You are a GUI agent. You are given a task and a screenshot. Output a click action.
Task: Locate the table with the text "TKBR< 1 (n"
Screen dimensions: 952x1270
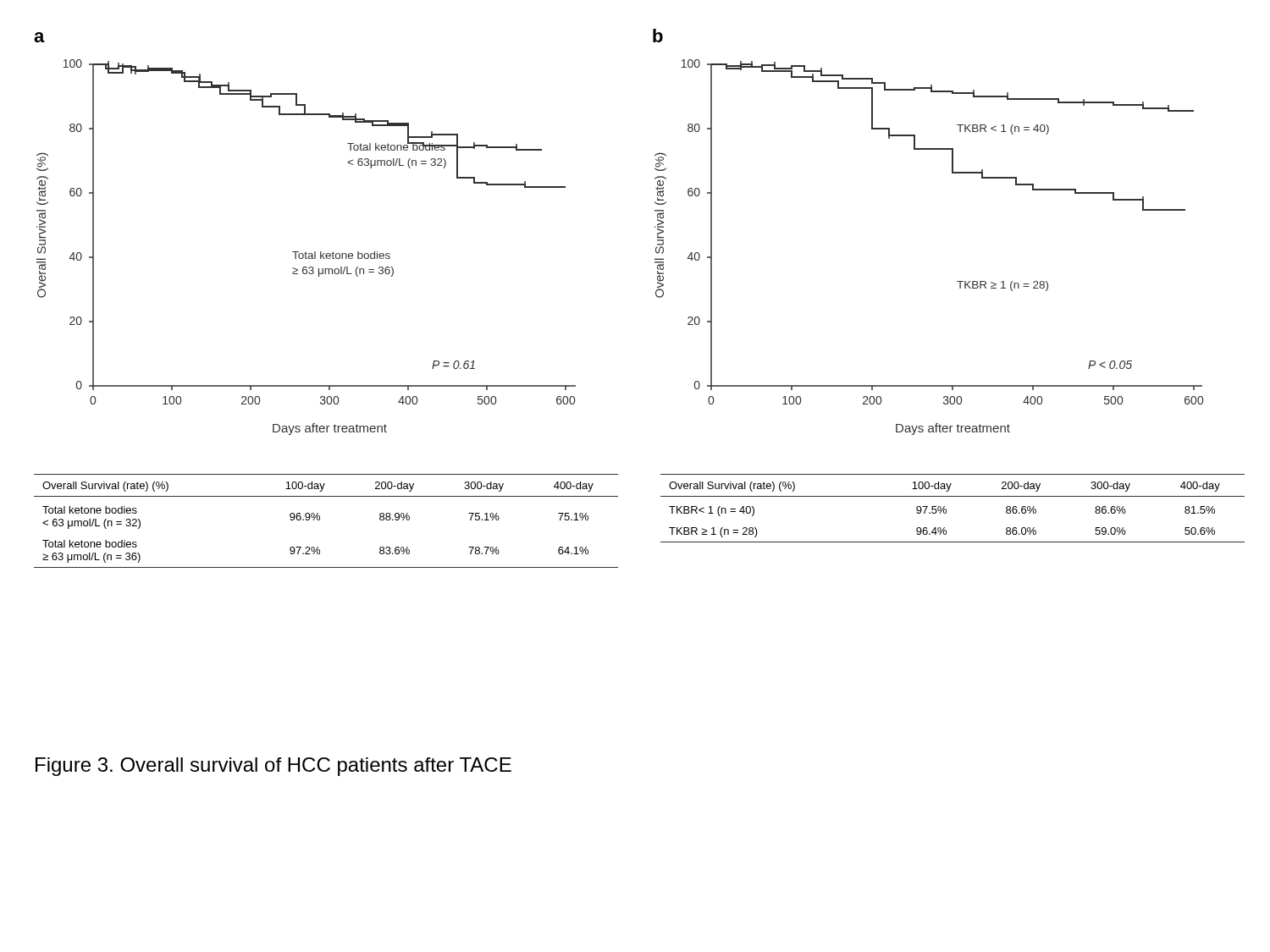[952, 521]
